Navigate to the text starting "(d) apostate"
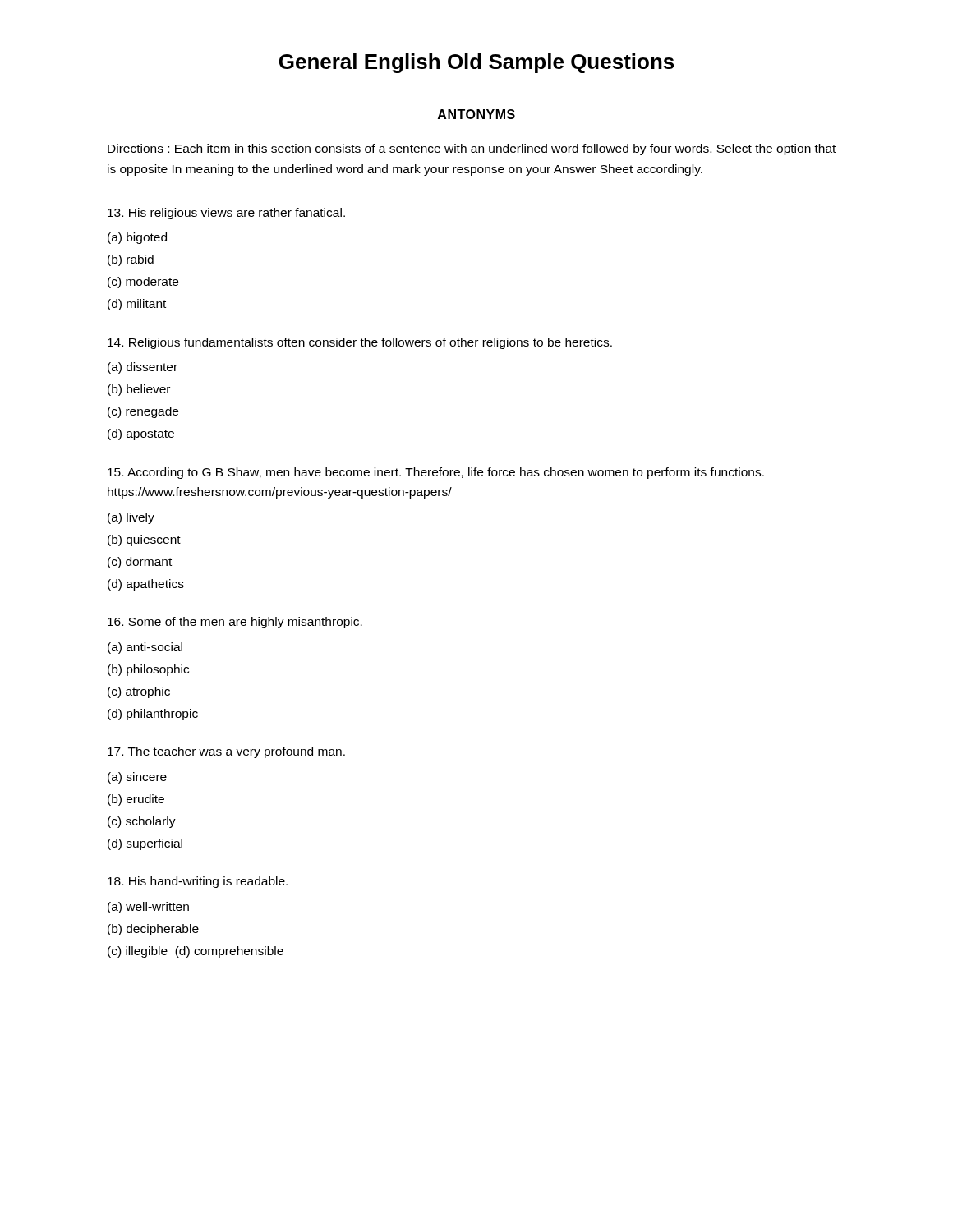 (x=141, y=433)
